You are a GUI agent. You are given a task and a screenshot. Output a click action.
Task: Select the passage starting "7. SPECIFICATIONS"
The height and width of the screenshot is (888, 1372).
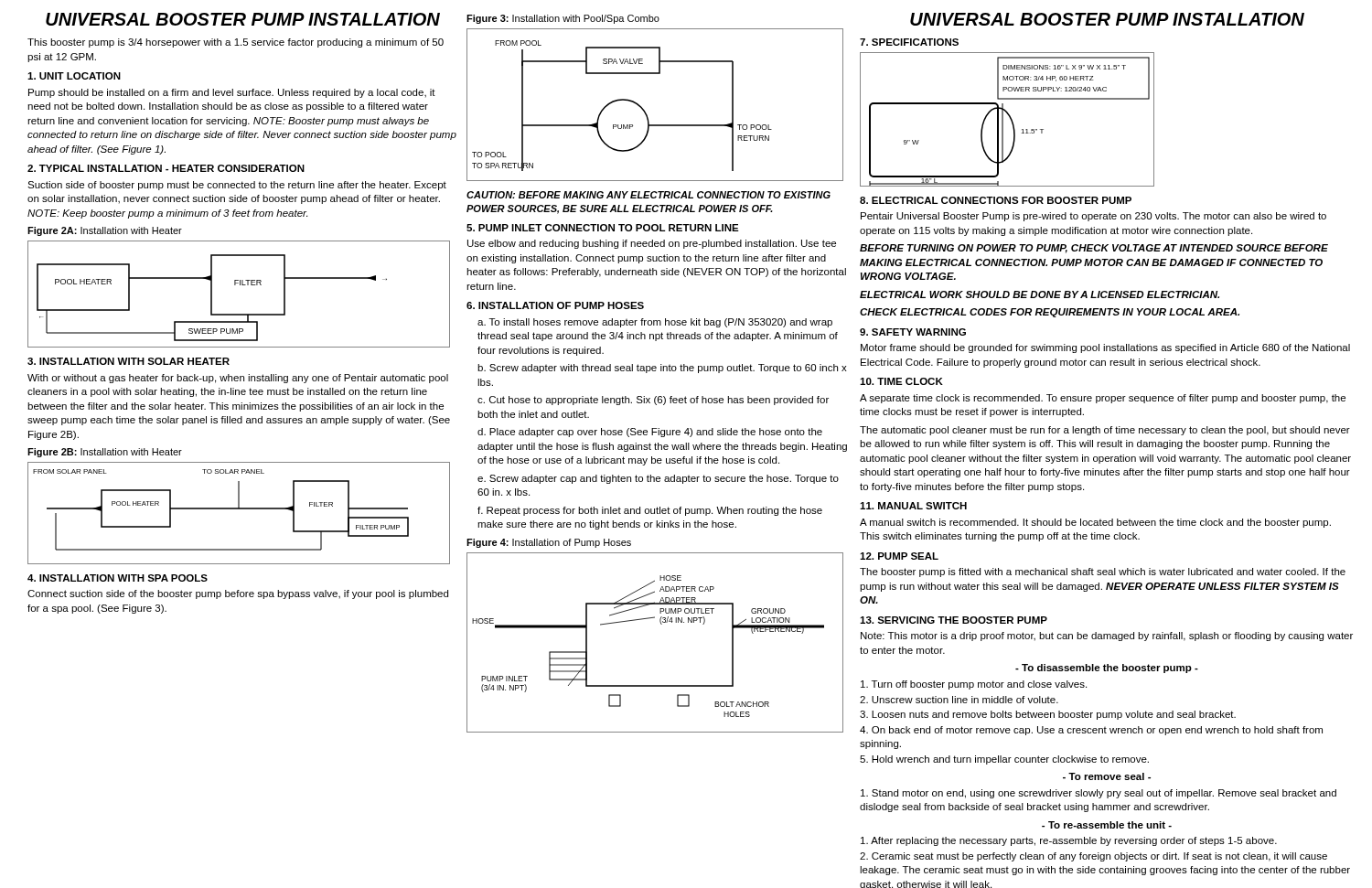point(1107,43)
